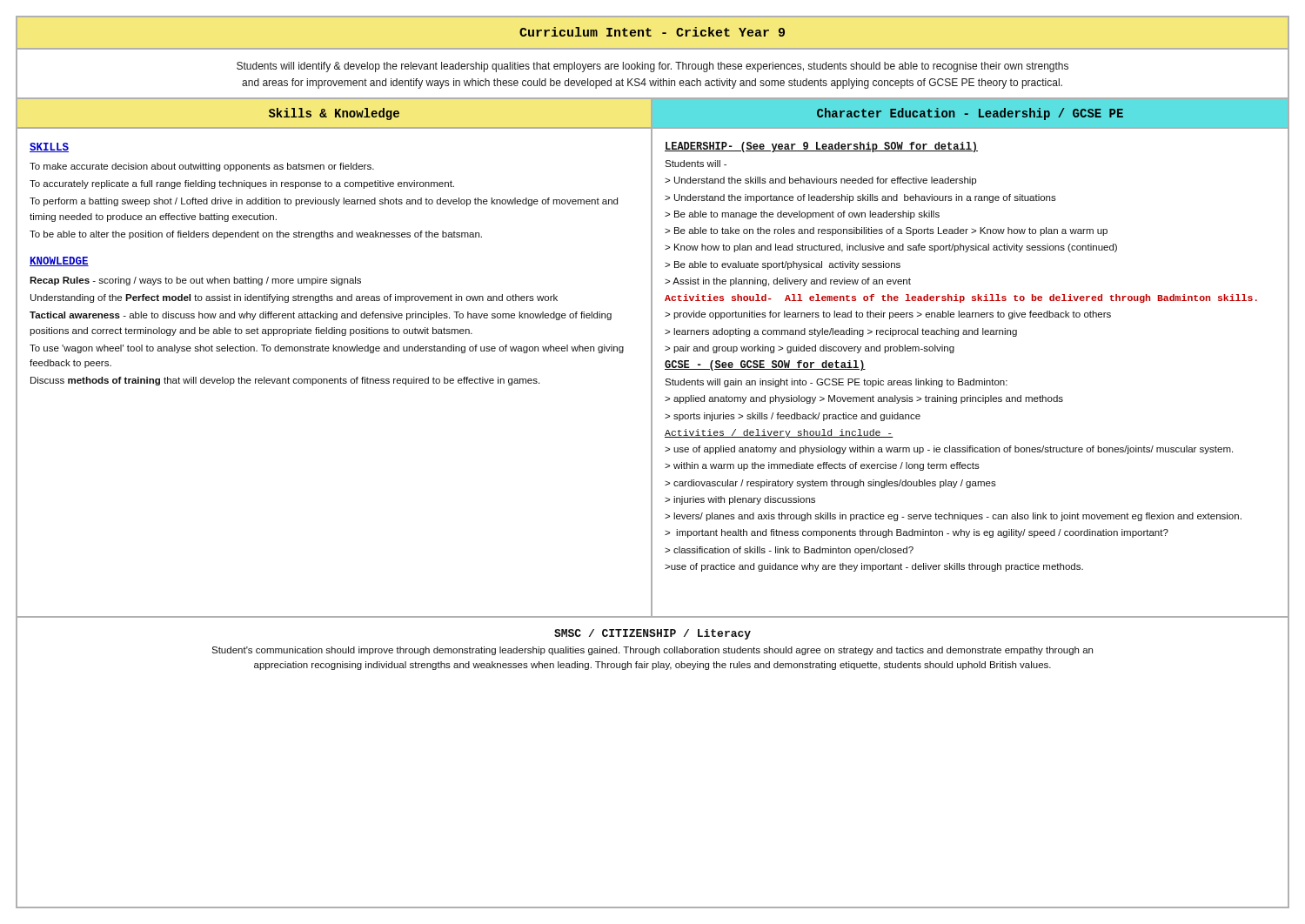Where does it say "Skills & Knowledge"?
This screenshot has width=1305, height=924.
[334, 114]
